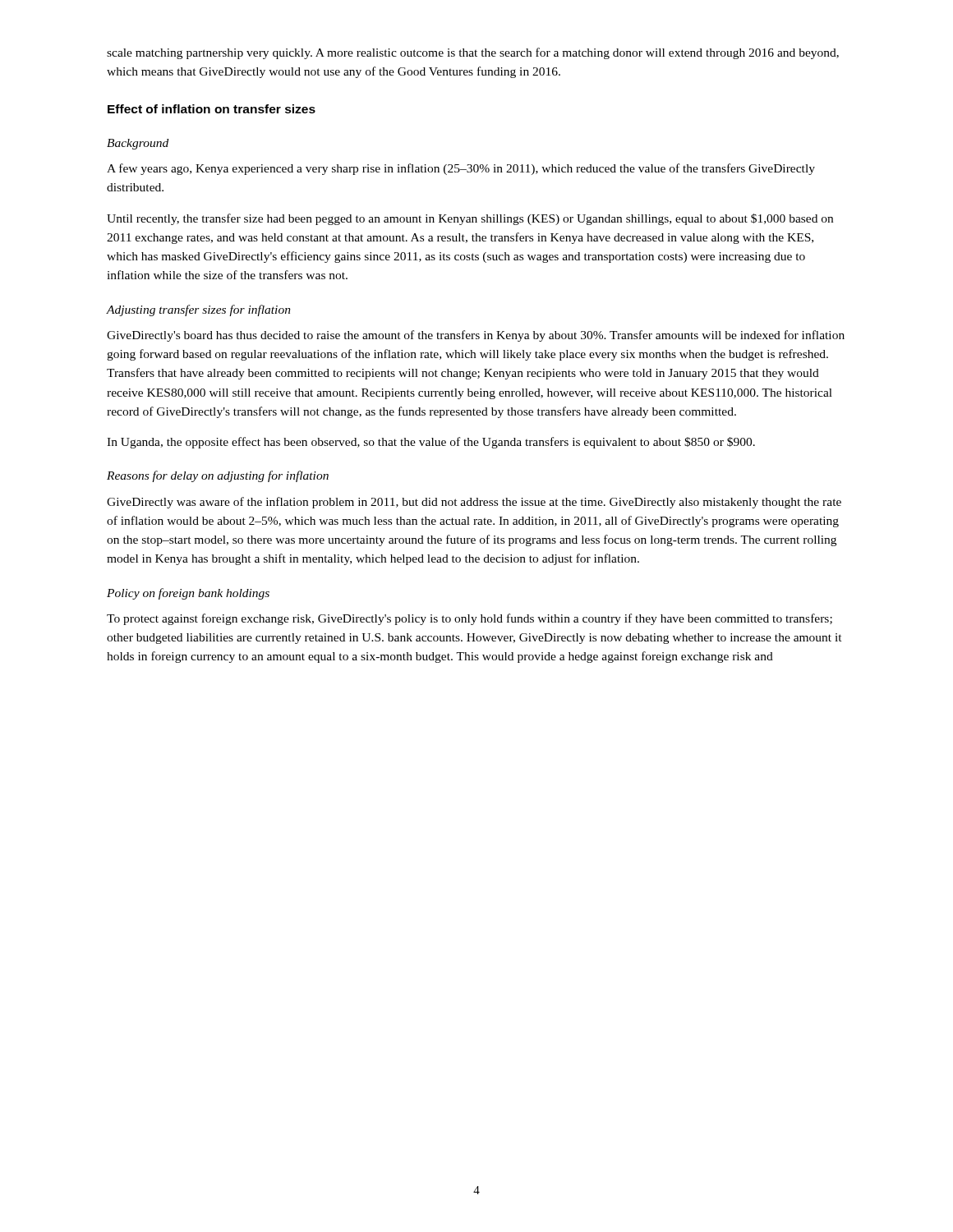Select the element starting "scale matching partnership very quickly. A more realistic"
Image resolution: width=953 pixels, height=1232 pixels.
pyautogui.click(x=473, y=62)
